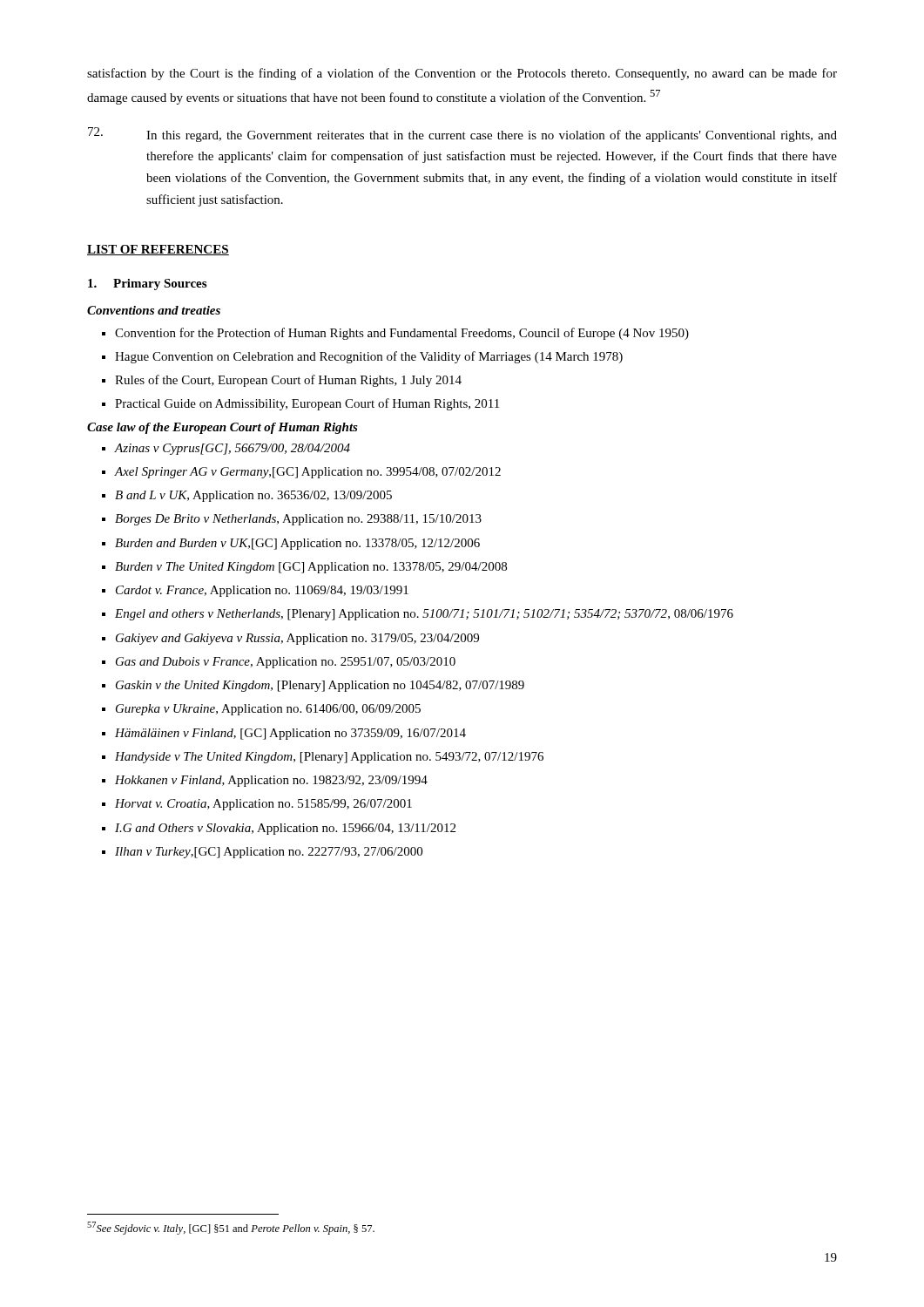Find the list item that reads "B and L v UK, Application no. 36536/02,"
This screenshot has height=1307, width=924.
pyautogui.click(x=254, y=495)
